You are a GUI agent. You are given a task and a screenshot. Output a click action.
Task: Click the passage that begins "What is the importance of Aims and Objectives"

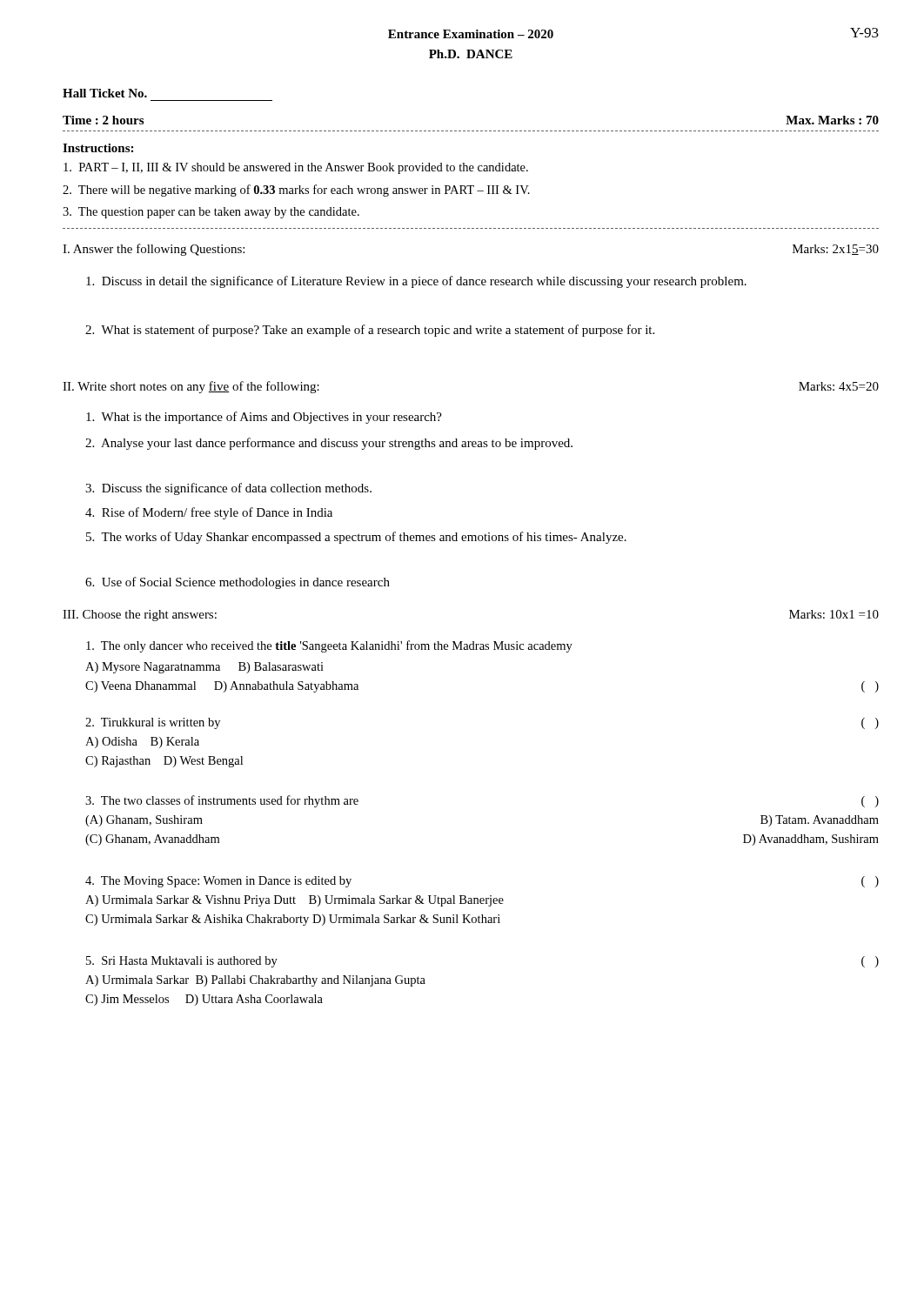coord(264,417)
